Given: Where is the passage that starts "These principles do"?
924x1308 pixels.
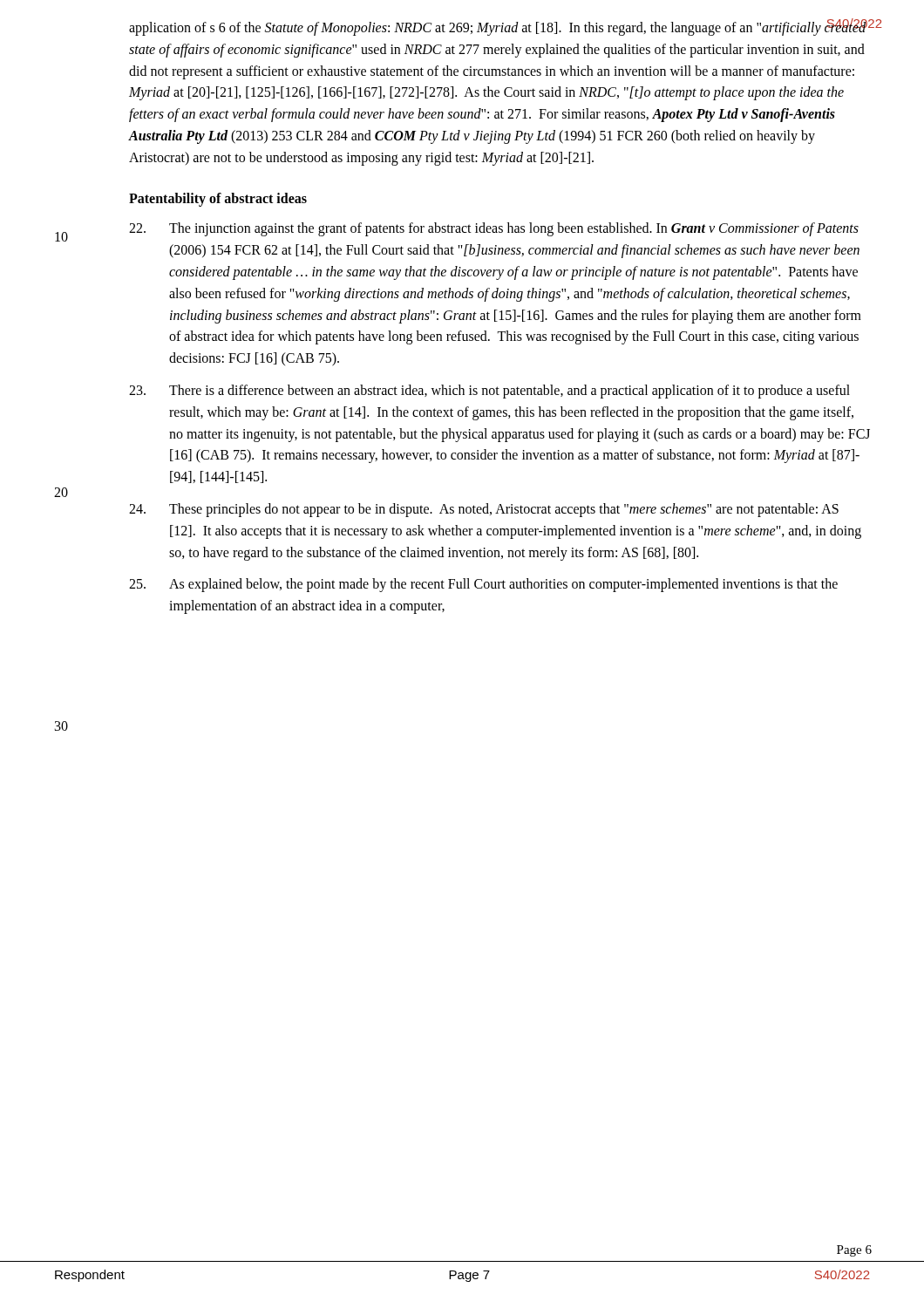Looking at the screenshot, I should (500, 531).
